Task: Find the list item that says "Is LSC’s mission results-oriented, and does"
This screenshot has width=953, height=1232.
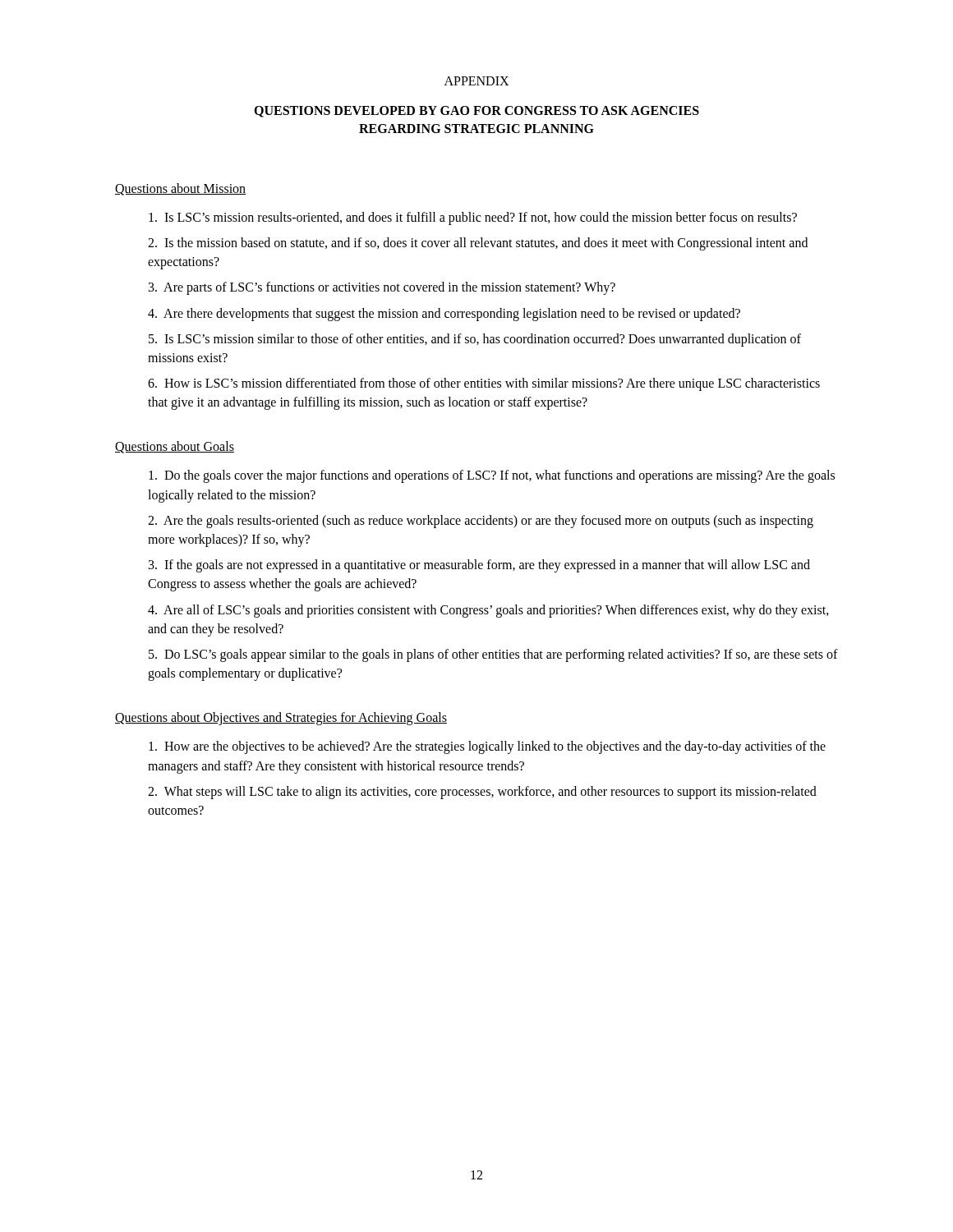Action: pyautogui.click(x=473, y=217)
